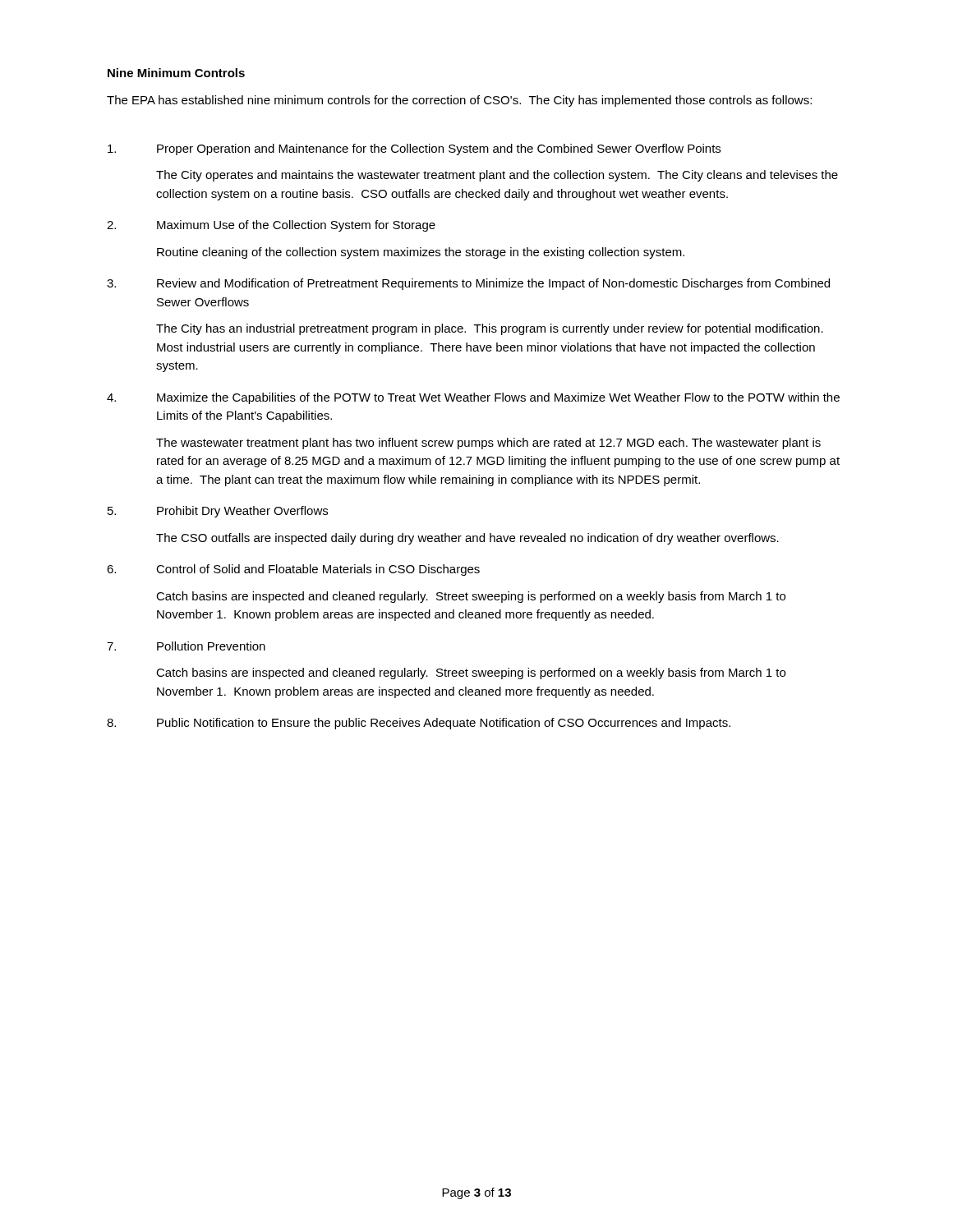Screen dimensions: 1232x953
Task: Click on the list item that reads "3. Review and Modification of Pretreatment Requirements"
Action: (476, 331)
